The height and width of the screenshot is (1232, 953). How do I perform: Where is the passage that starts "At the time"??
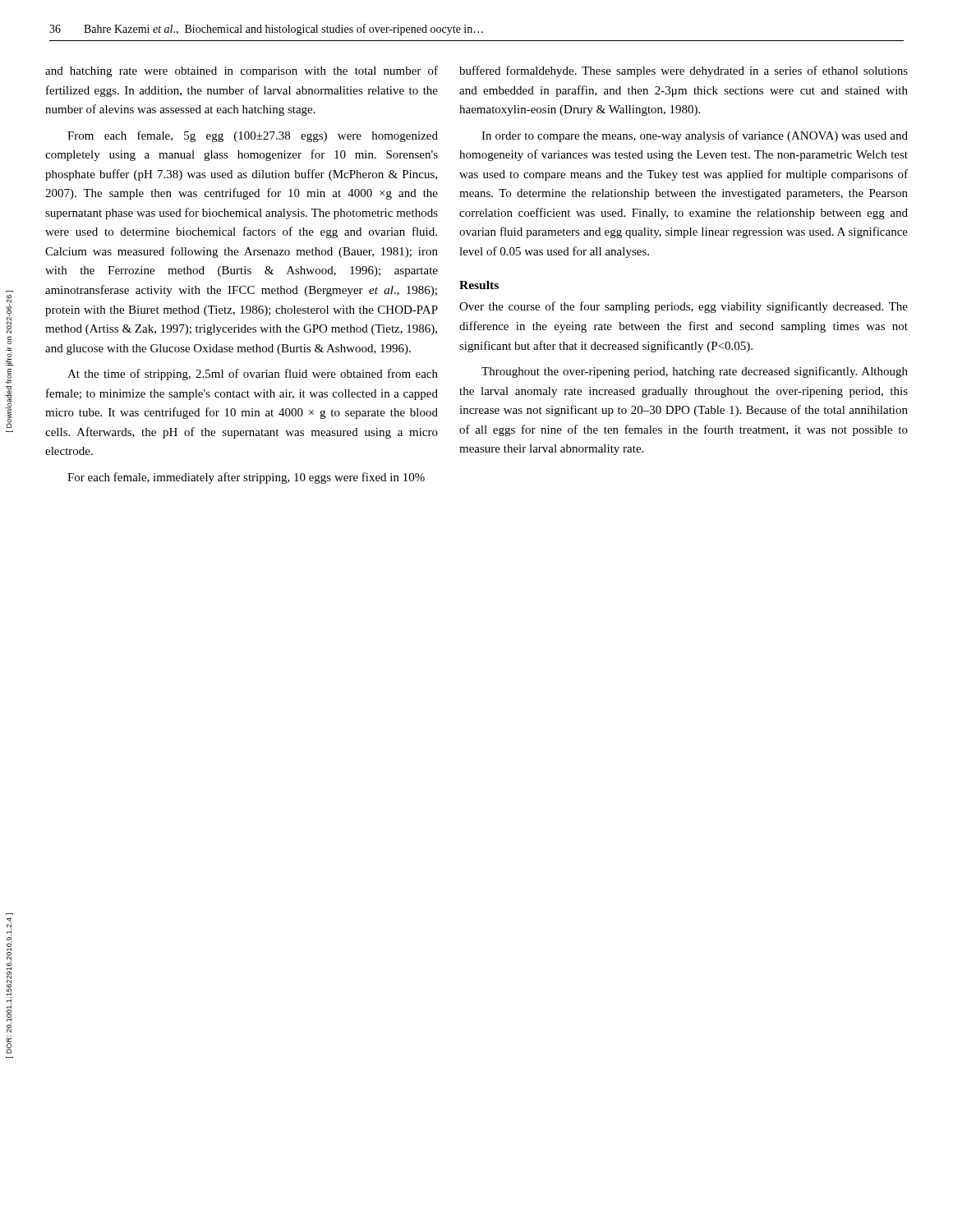(x=242, y=413)
